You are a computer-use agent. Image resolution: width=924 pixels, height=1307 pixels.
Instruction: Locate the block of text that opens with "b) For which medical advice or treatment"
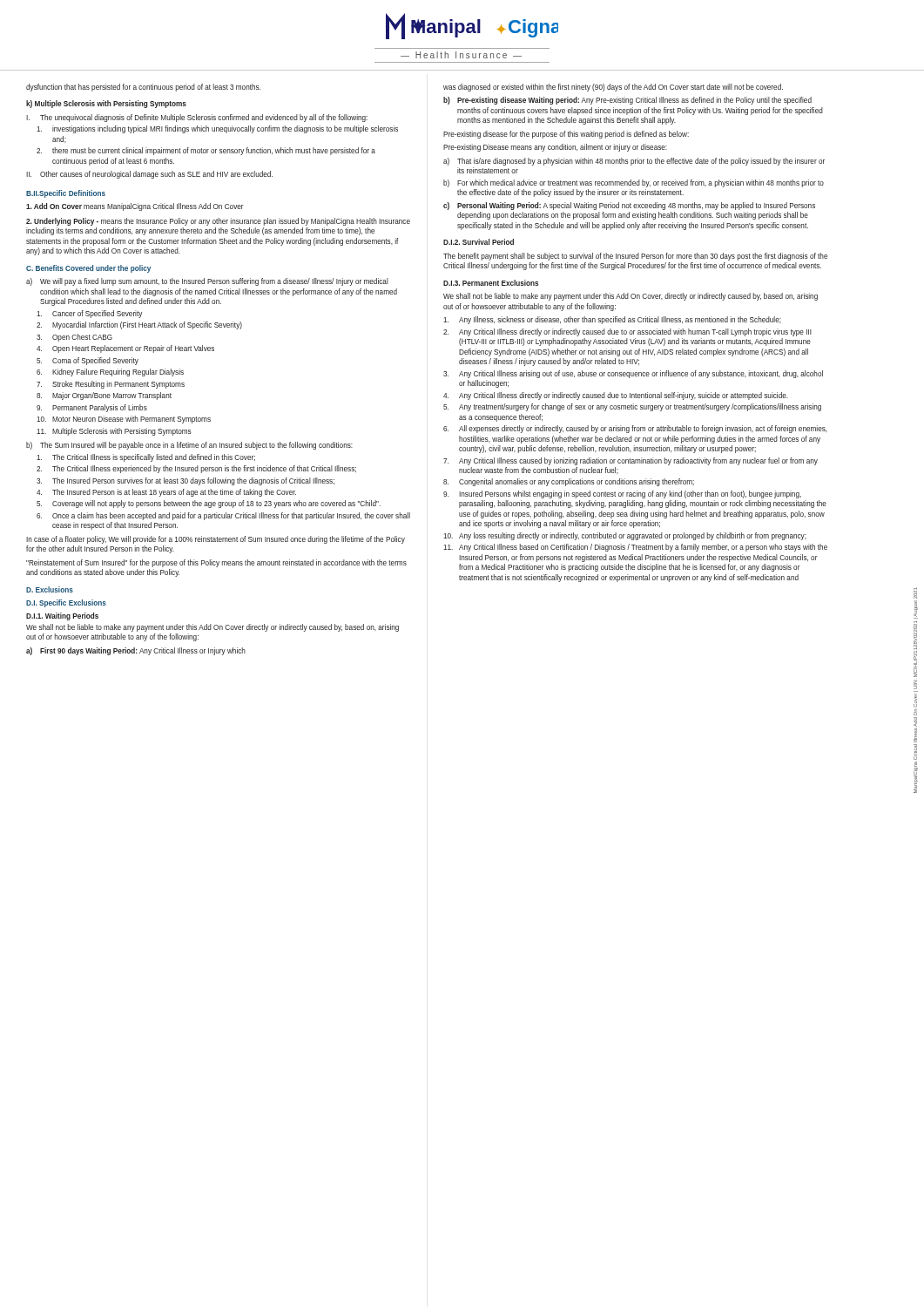(636, 189)
